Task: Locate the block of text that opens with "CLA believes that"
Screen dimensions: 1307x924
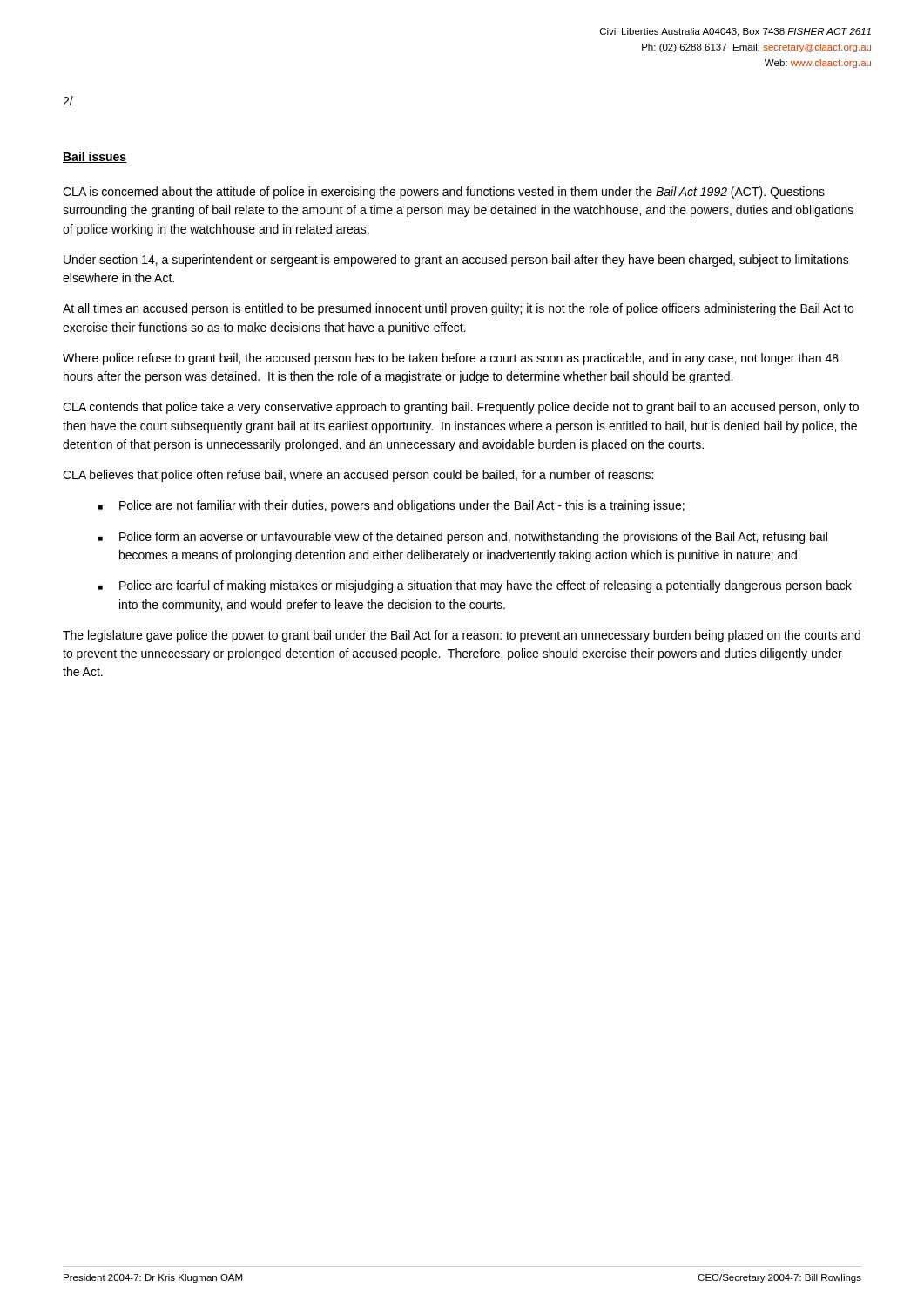Action: pos(462,476)
